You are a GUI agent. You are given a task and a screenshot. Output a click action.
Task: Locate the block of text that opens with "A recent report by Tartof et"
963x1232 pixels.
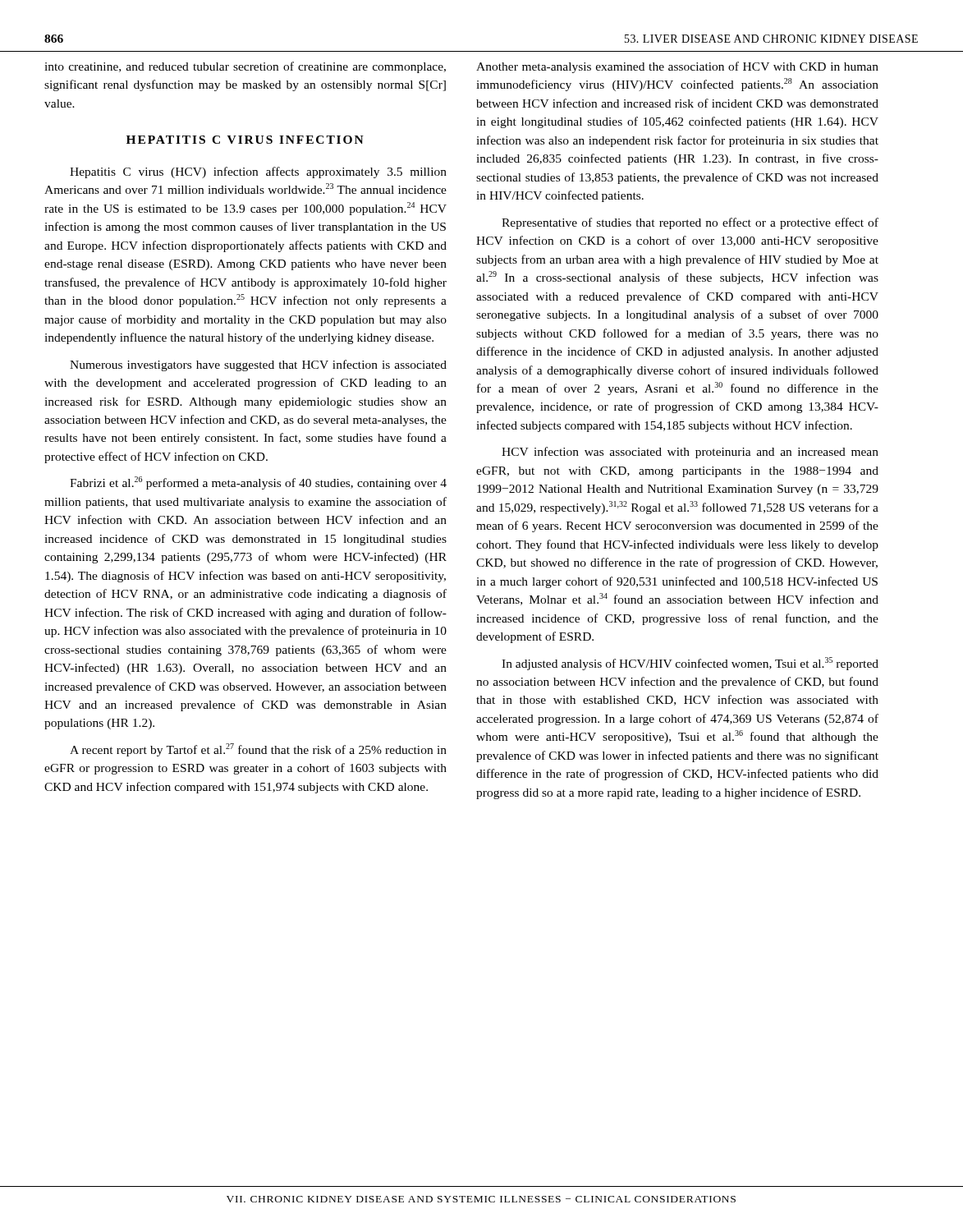[x=245, y=768]
